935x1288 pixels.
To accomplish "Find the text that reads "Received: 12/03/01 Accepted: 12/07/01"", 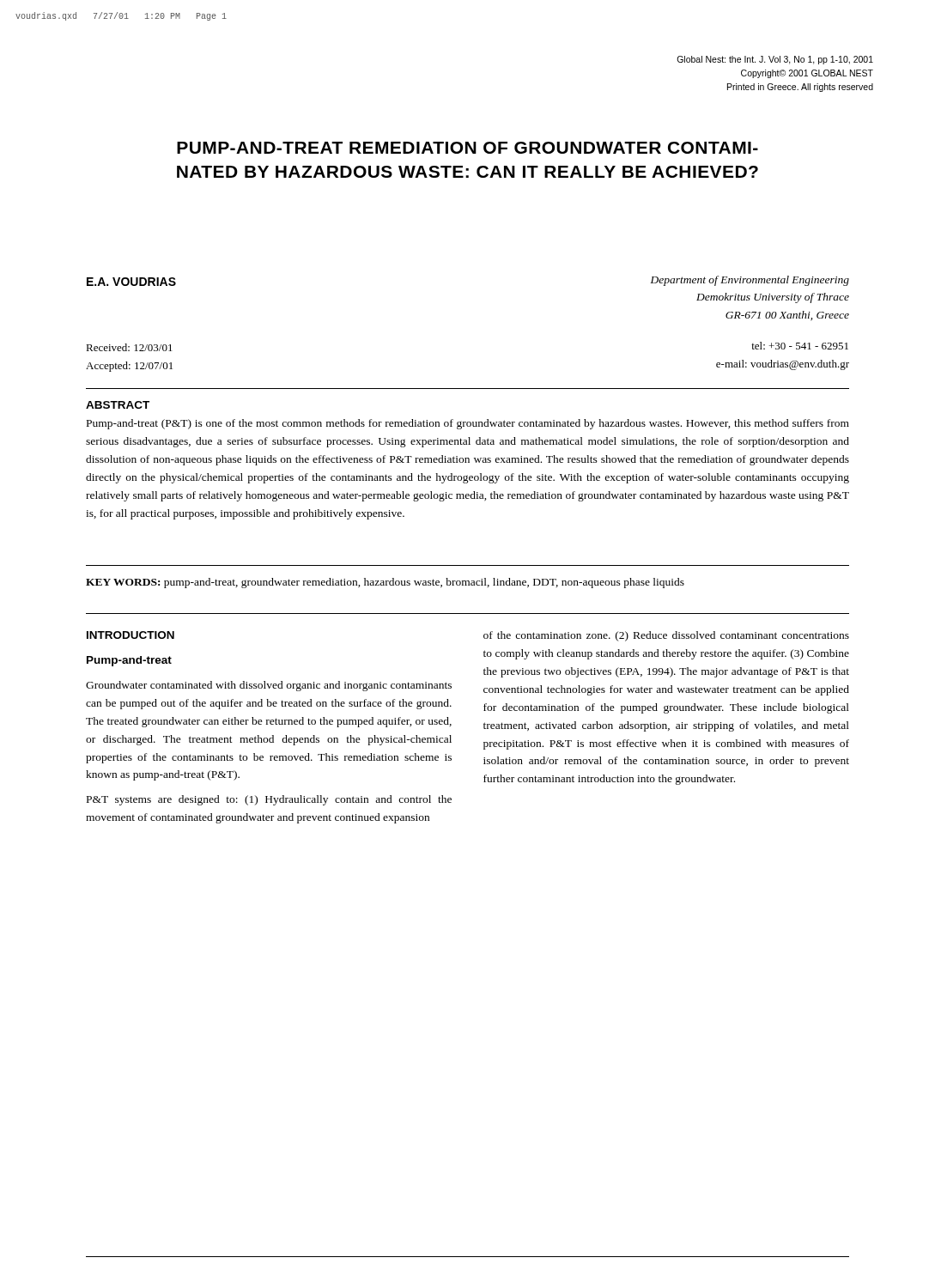I will pyautogui.click(x=130, y=356).
